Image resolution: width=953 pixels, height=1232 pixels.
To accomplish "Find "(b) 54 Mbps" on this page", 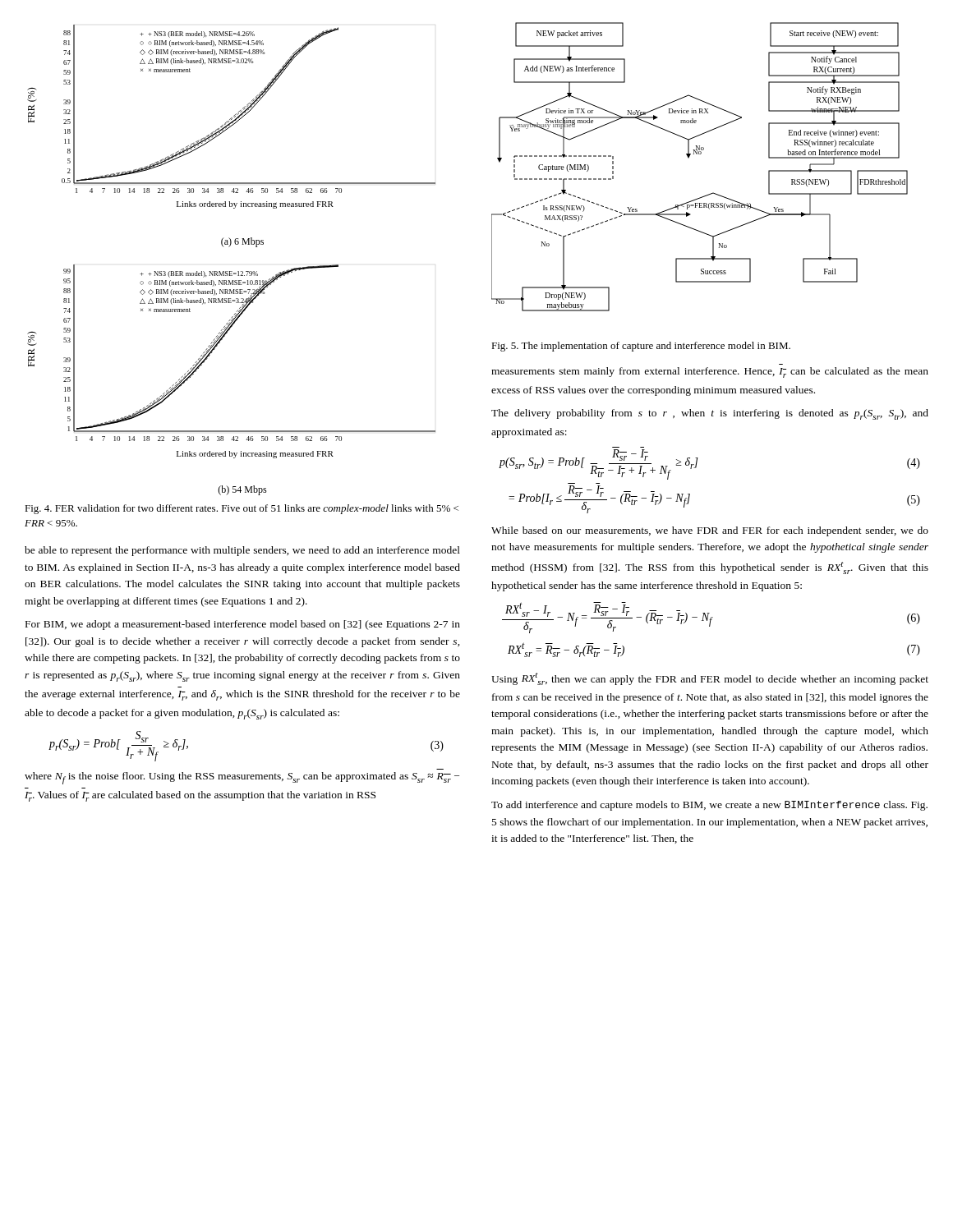I will [x=242, y=490].
